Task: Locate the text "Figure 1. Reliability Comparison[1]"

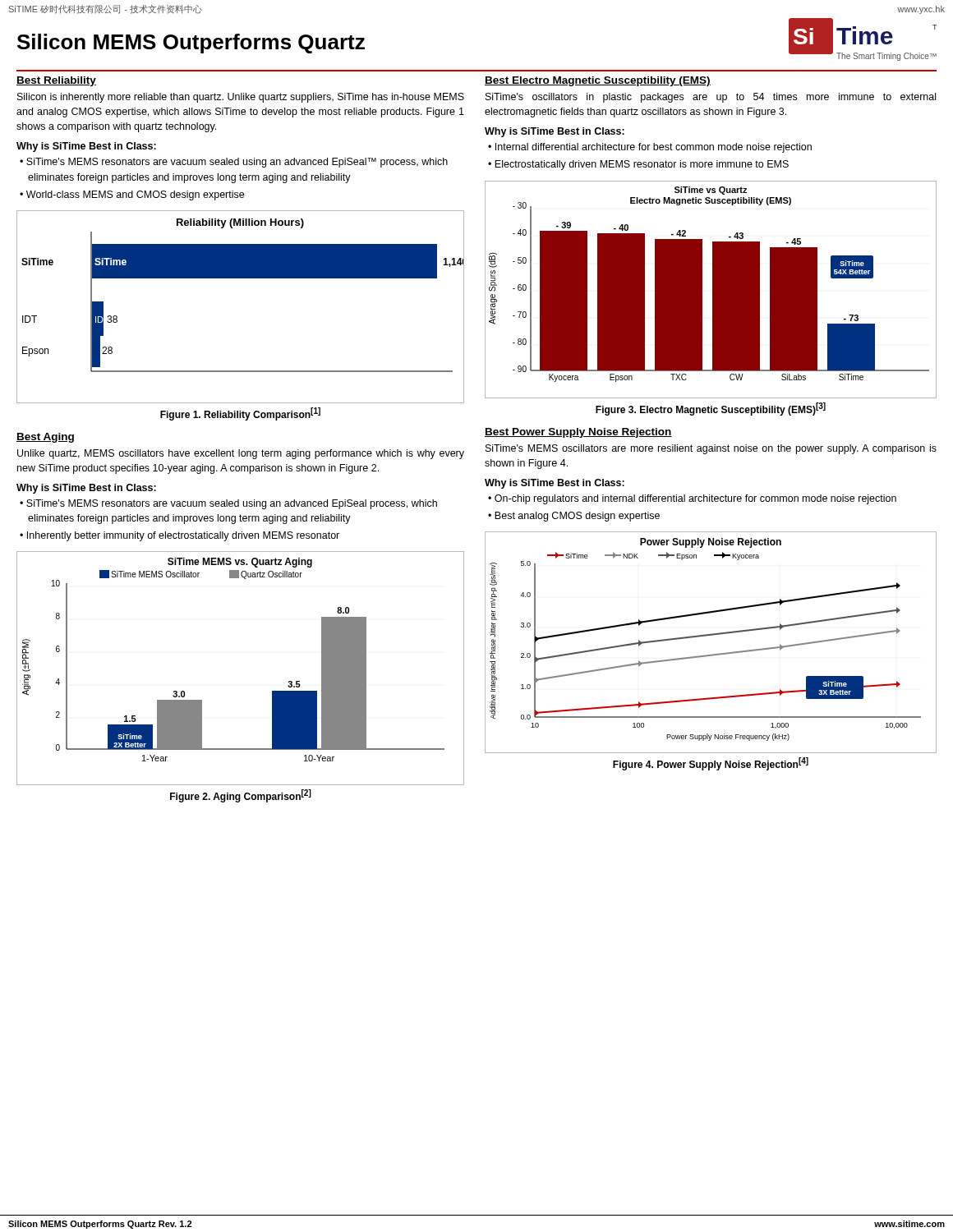Action: click(240, 413)
